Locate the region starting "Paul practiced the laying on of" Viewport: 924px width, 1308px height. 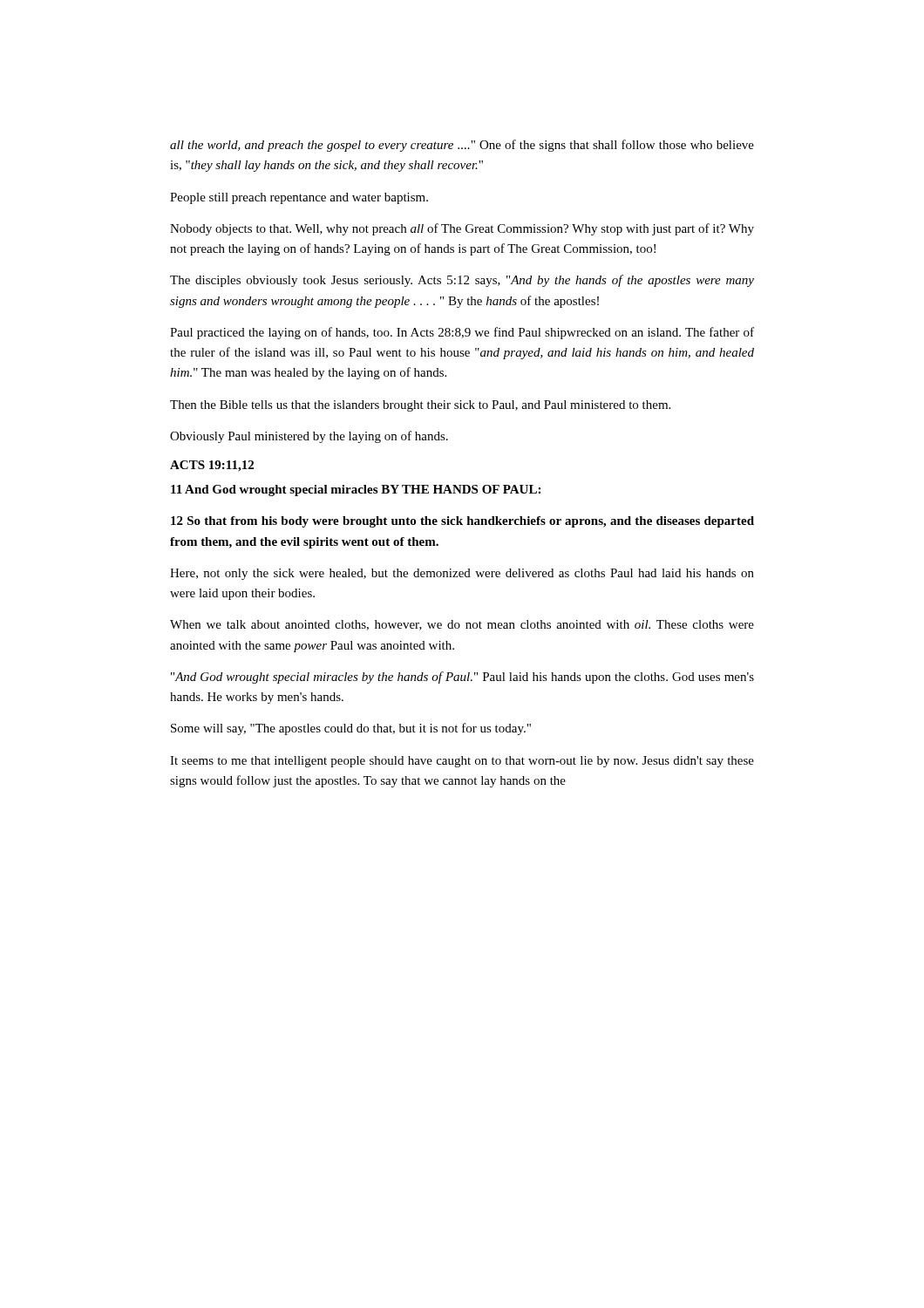tap(462, 352)
